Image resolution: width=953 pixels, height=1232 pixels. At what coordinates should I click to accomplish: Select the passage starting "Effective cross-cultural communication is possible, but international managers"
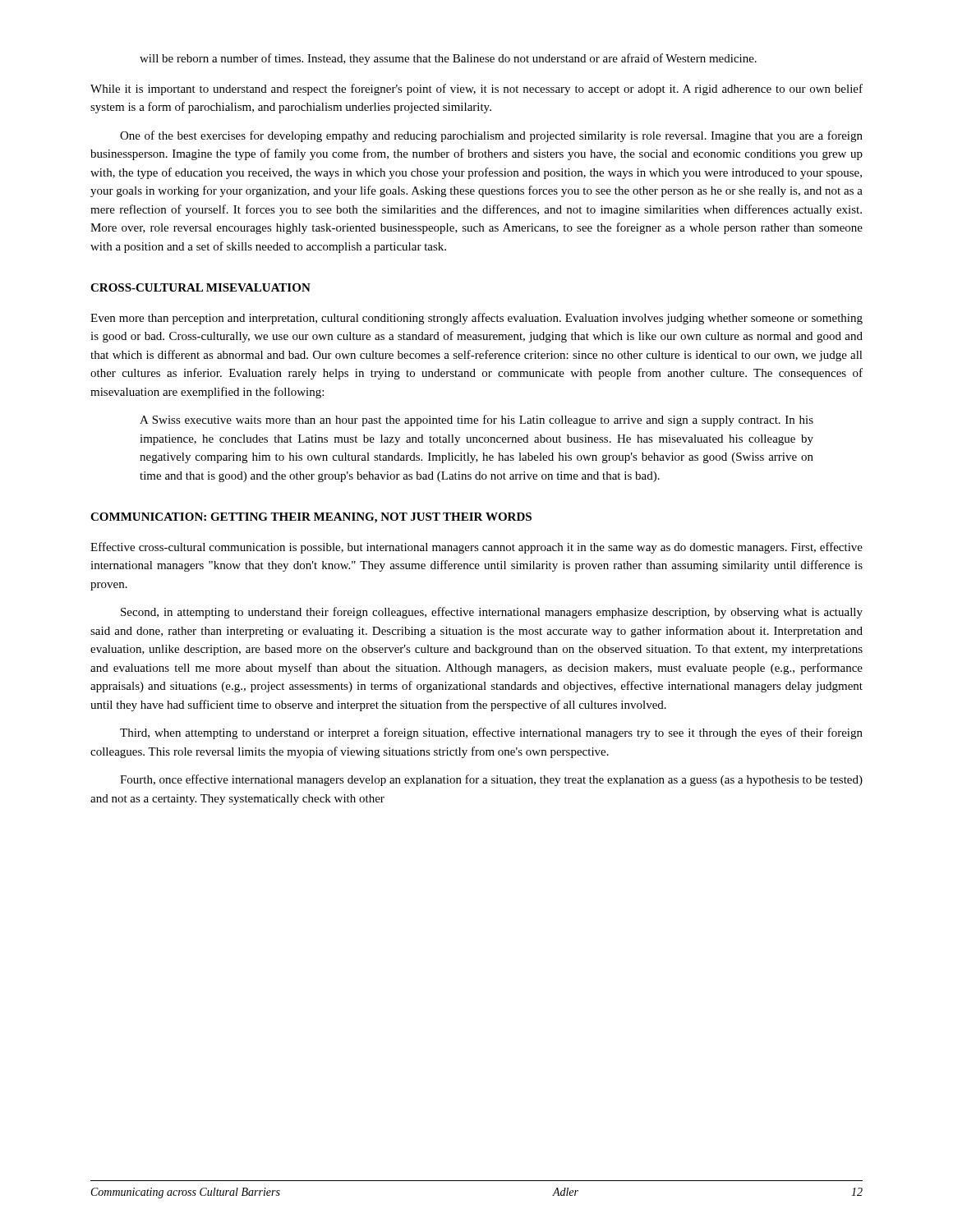[x=476, y=565]
